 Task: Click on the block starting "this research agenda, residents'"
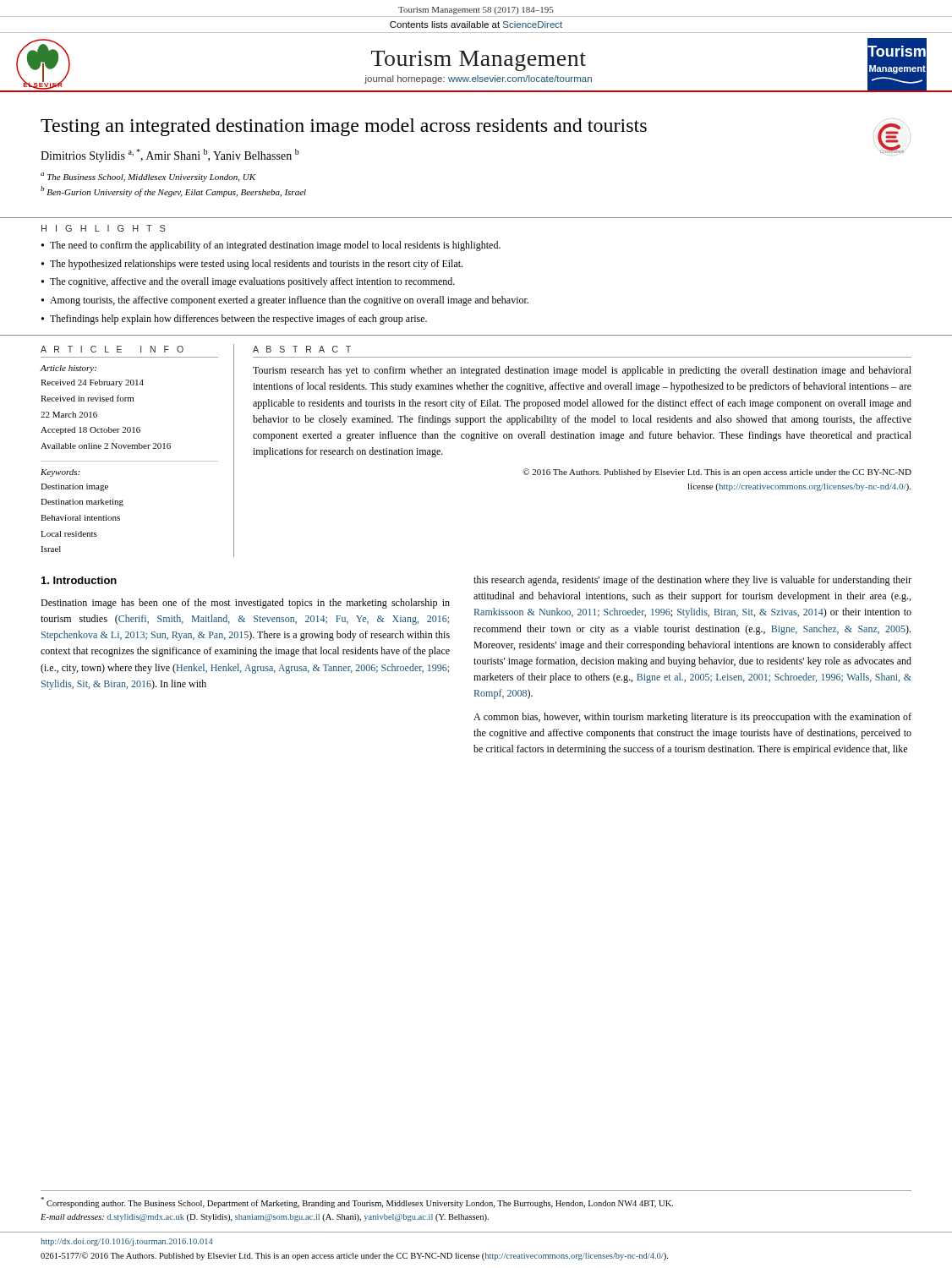692,637
